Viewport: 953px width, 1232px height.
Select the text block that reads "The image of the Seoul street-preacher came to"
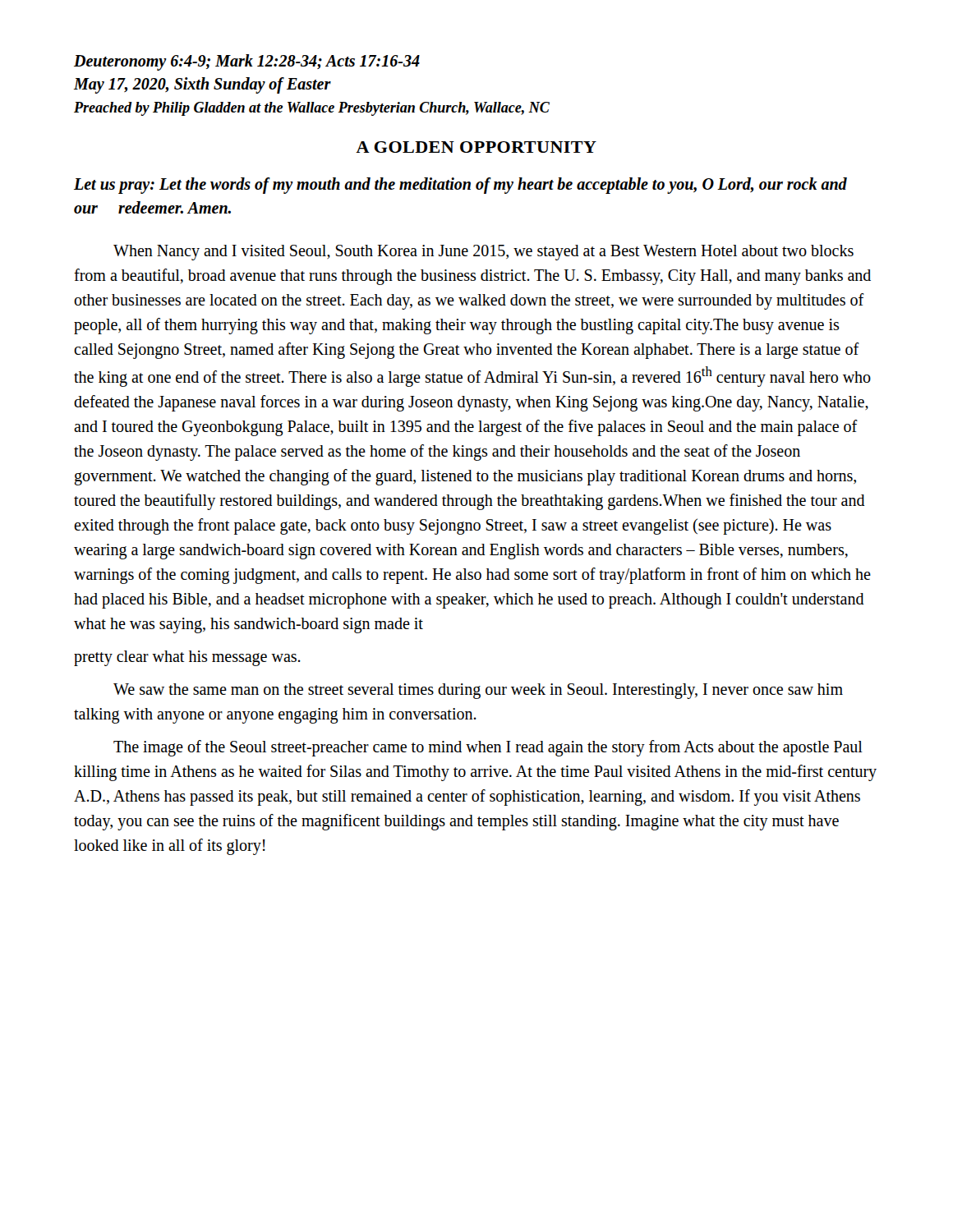click(475, 796)
